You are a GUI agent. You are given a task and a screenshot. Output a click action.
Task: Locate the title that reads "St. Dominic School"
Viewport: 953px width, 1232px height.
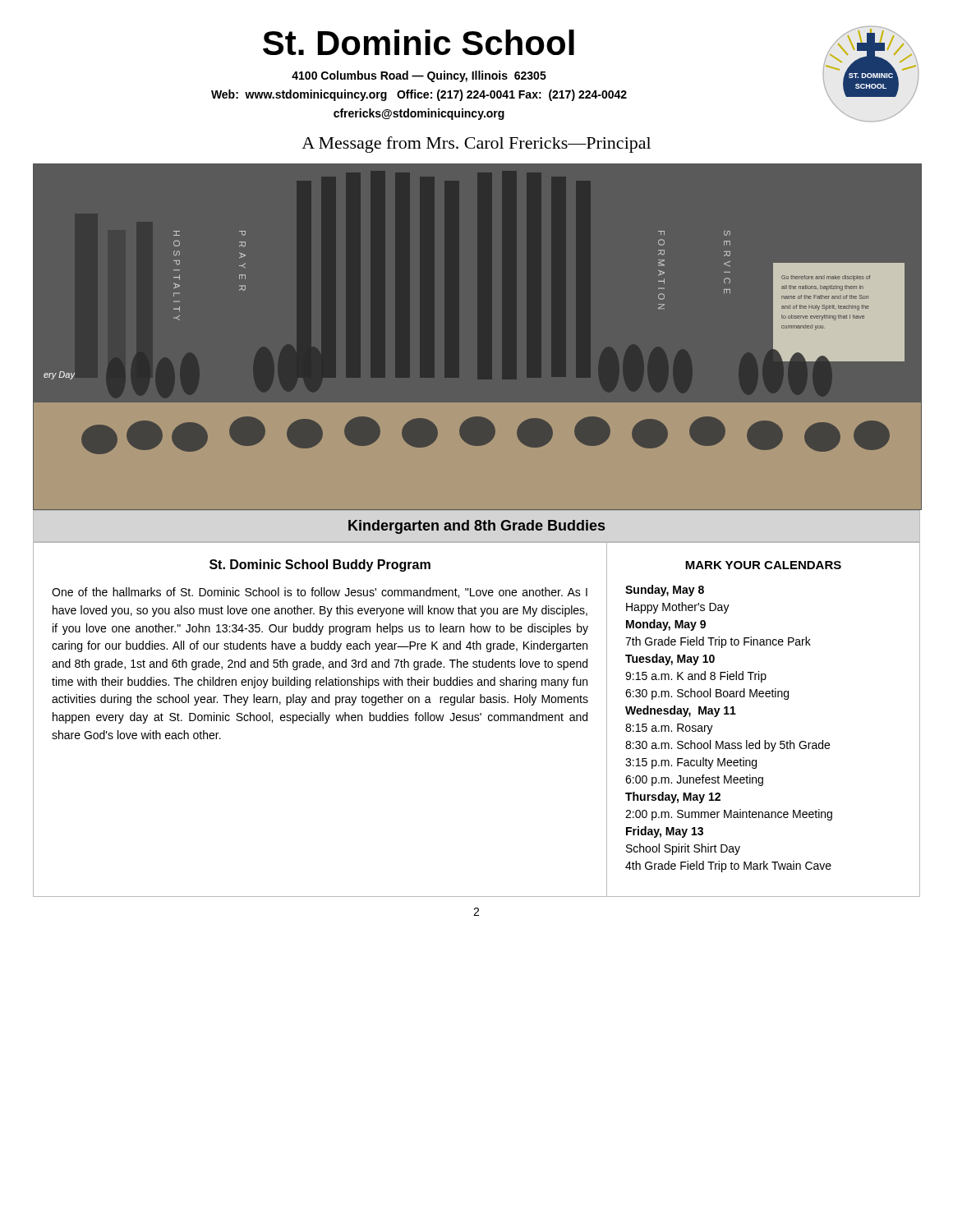point(419,44)
